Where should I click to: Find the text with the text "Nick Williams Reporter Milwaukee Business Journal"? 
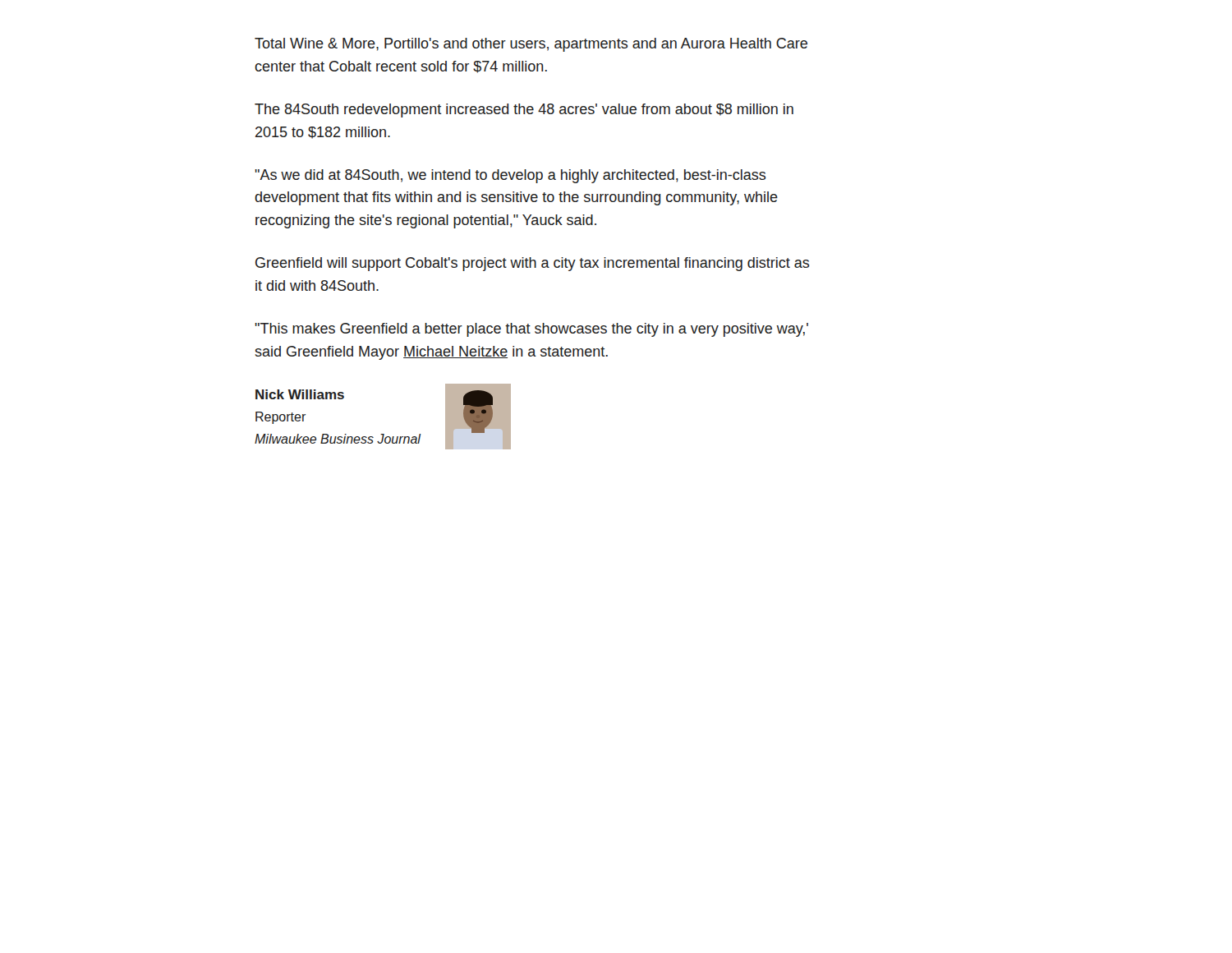pyautogui.click(x=300, y=394)
